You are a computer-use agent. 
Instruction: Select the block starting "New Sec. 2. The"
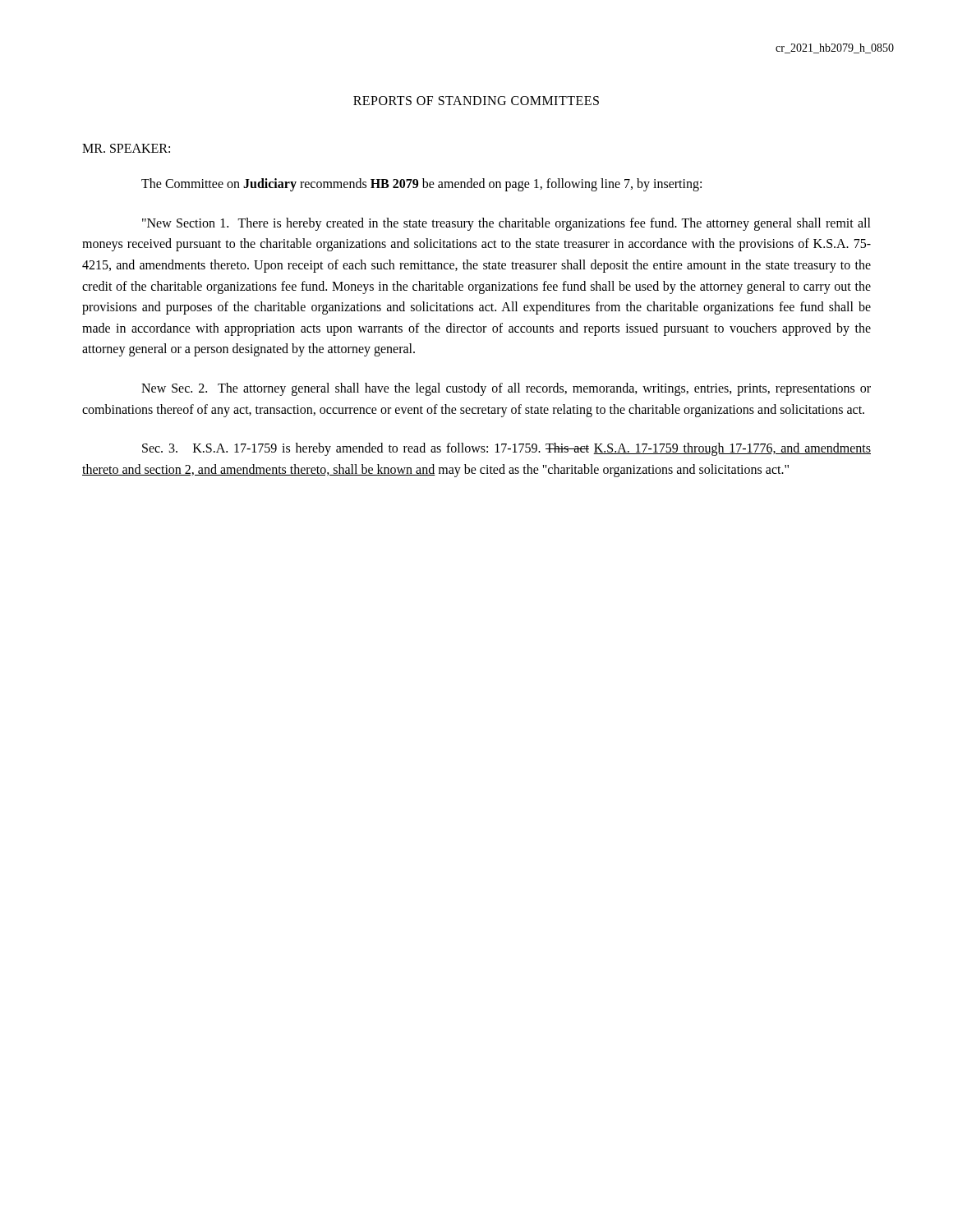(476, 399)
